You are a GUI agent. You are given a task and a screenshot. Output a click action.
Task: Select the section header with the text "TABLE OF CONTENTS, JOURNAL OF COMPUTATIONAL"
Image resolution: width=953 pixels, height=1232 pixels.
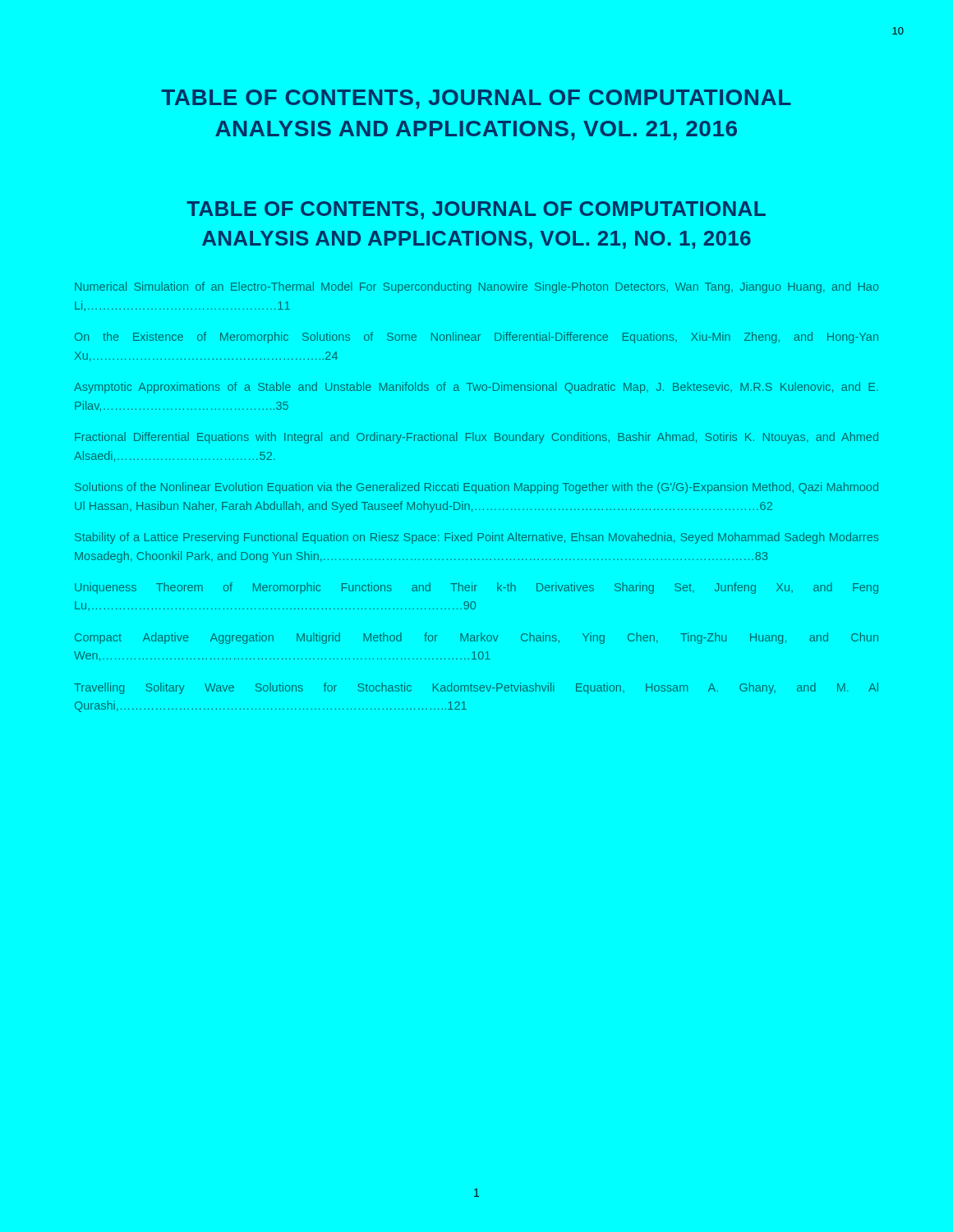(x=476, y=223)
